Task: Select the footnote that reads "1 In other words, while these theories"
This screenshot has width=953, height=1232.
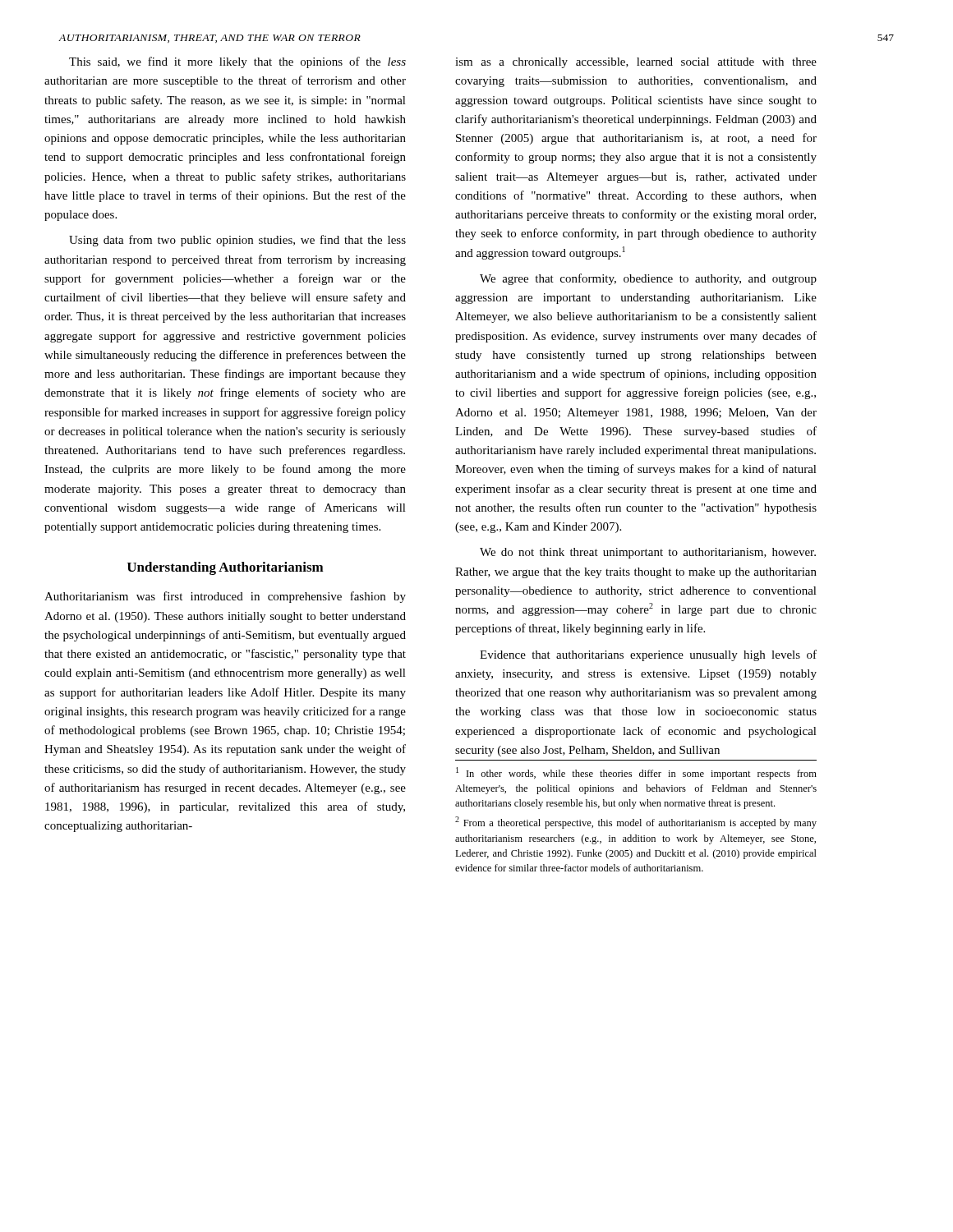Action: coord(636,789)
